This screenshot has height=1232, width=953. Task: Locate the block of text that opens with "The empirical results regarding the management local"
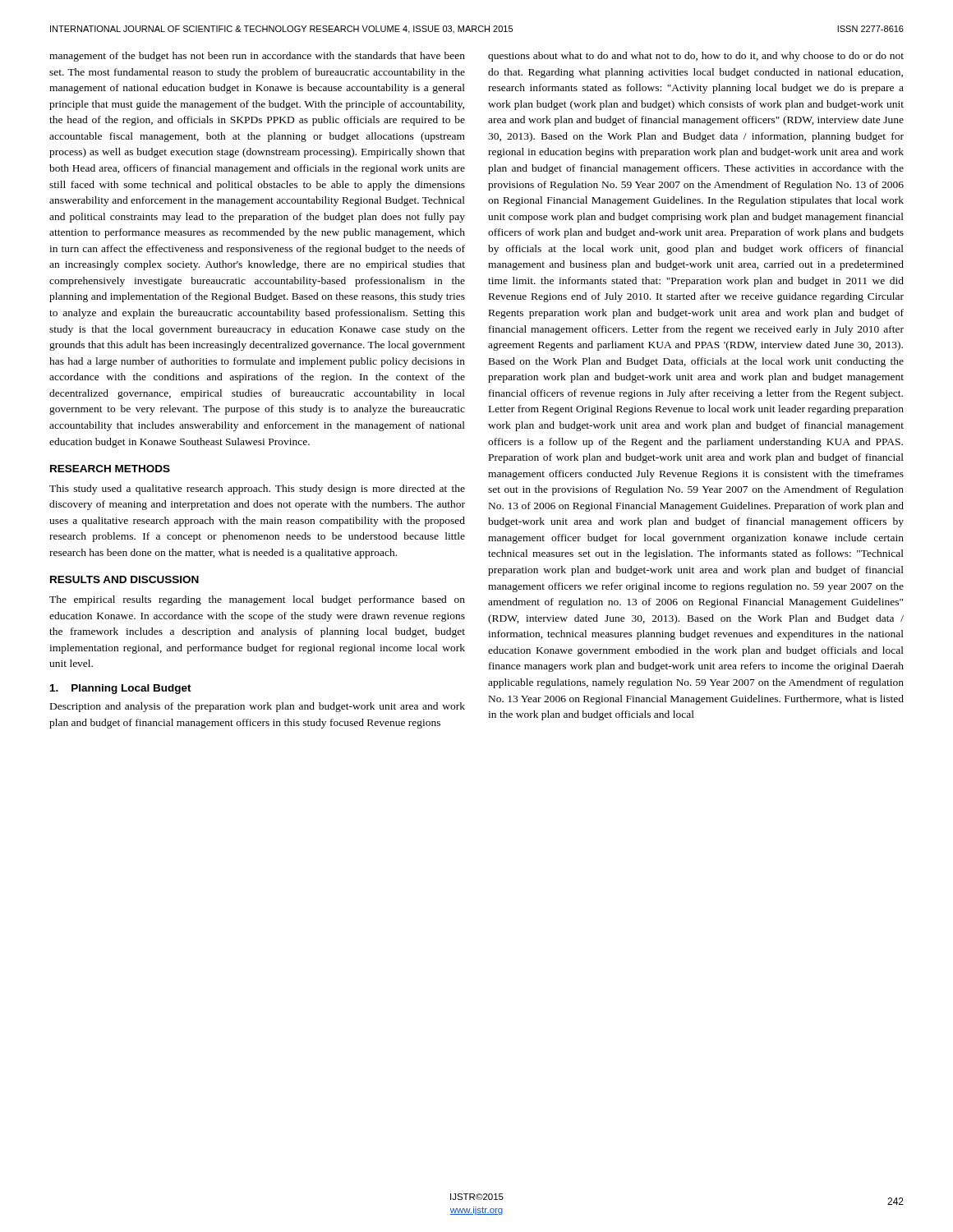(257, 631)
